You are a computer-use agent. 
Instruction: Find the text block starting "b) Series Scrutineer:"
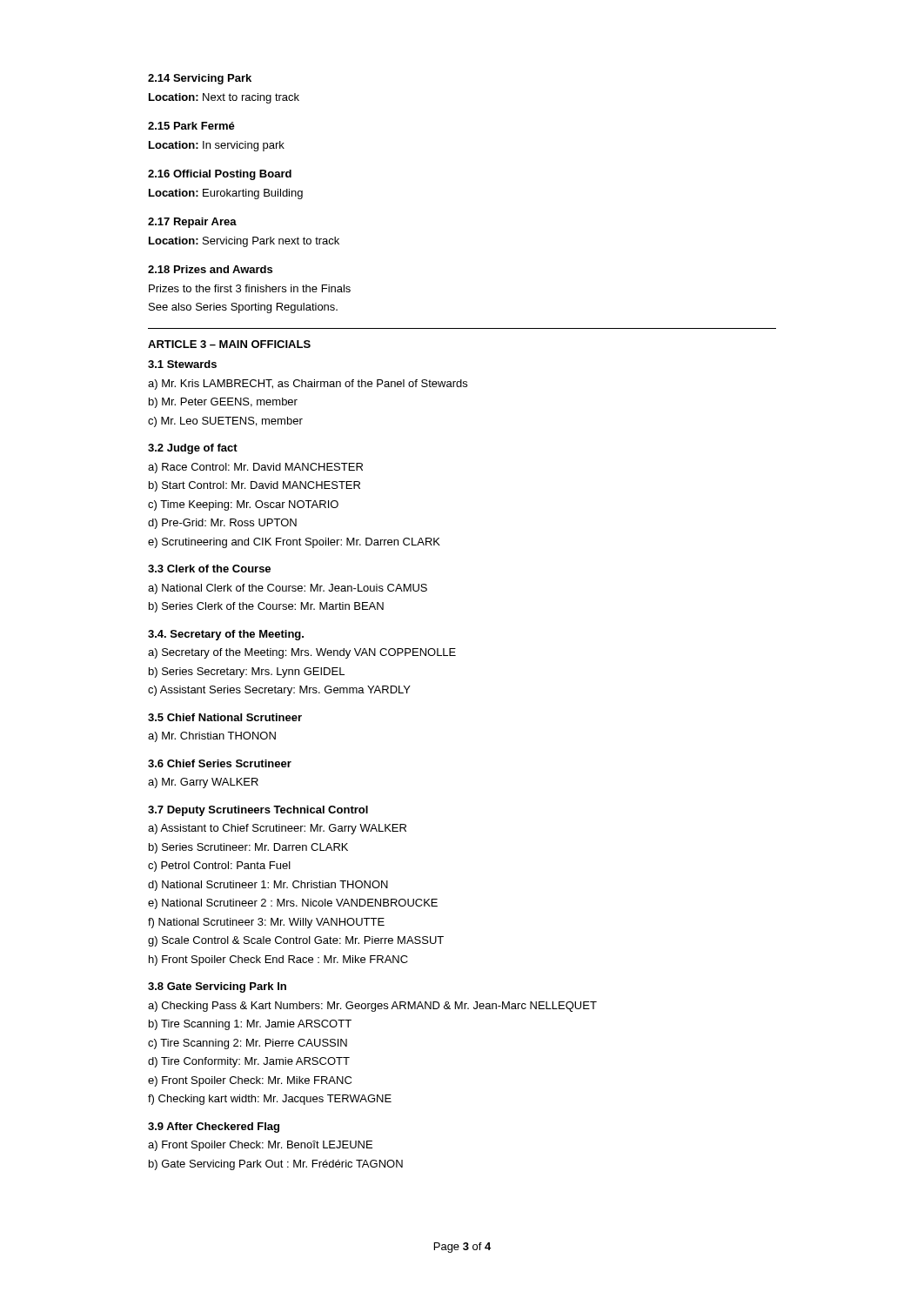[x=248, y=848]
